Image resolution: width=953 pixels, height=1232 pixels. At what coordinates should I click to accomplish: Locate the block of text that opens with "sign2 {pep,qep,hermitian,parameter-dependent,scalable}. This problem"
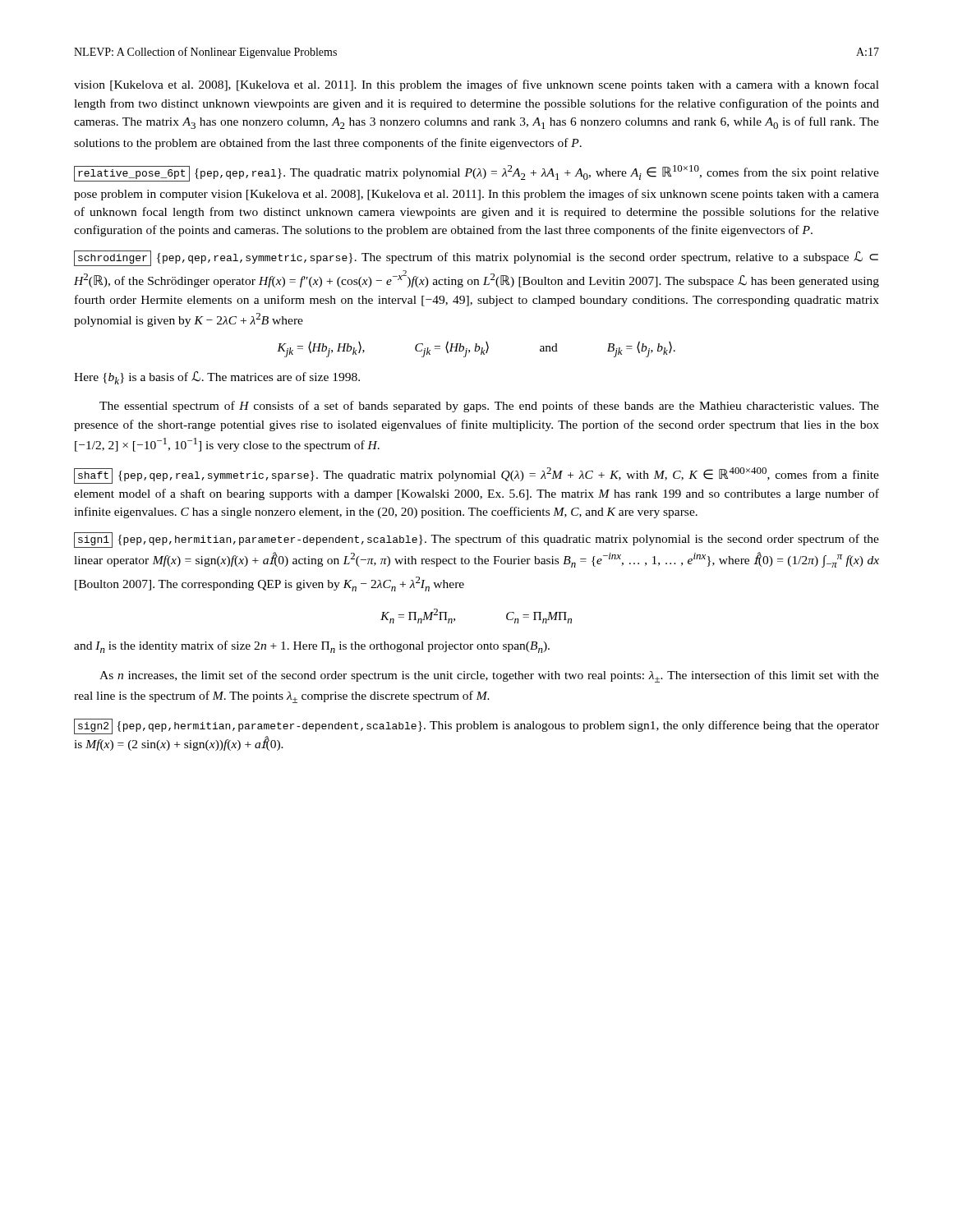point(476,734)
